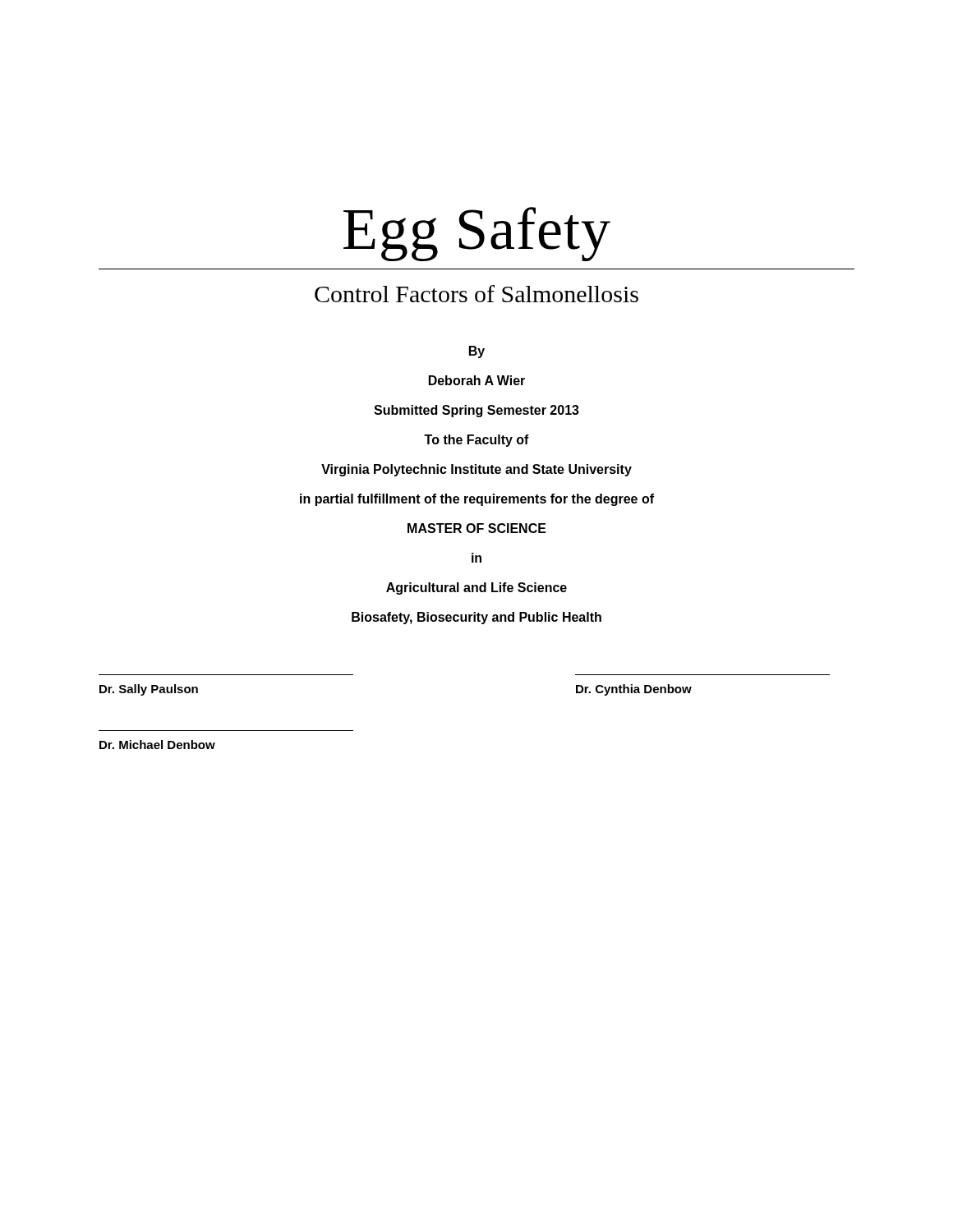Find the passage starting "Dr. Sally Paulson"
The image size is (953, 1232).
pyautogui.click(x=226, y=685)
